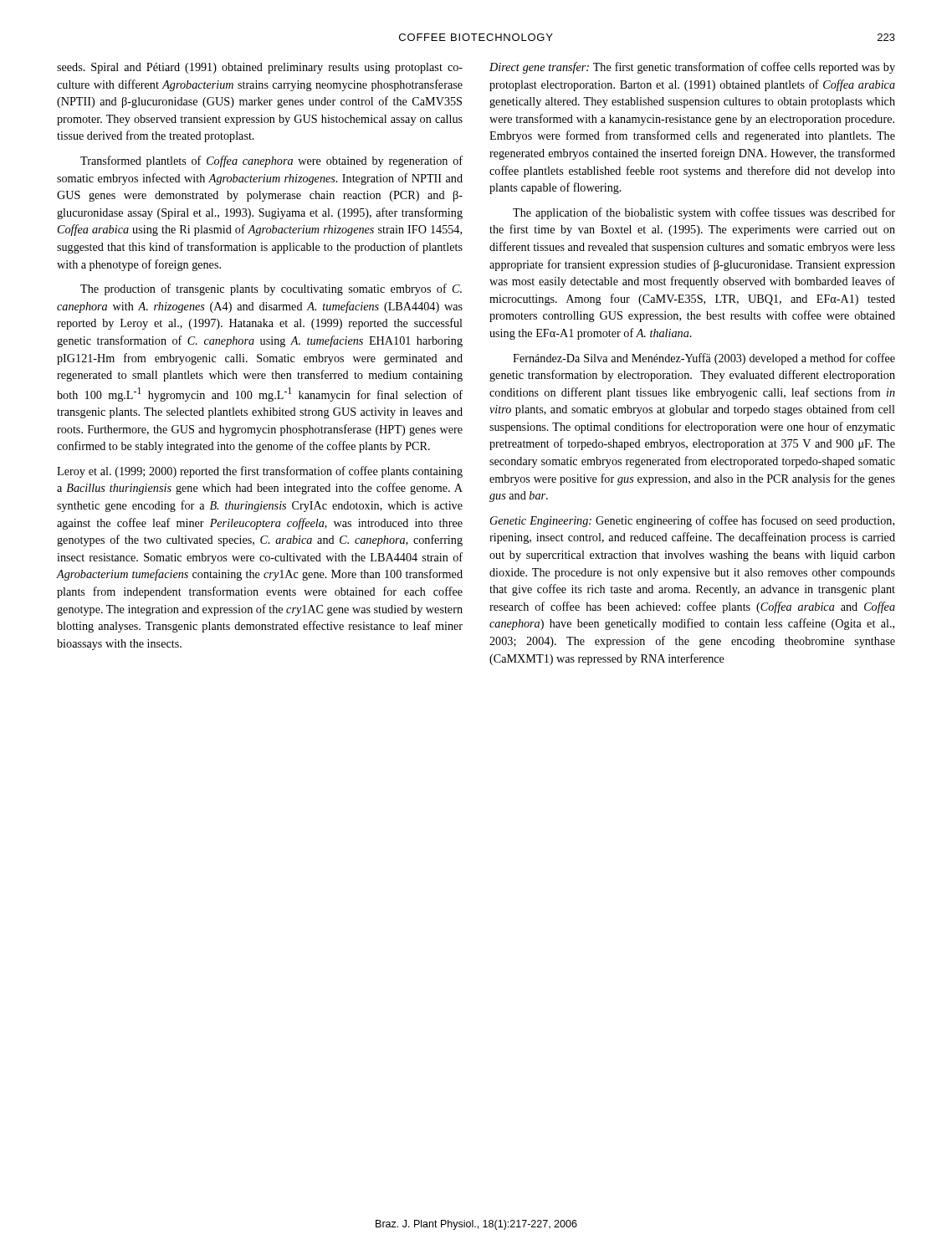Find the block on this page that starts "seeds. Spiral and Pétiard (1991) obtained"
This screenshot has width=952, height=1255.
[260, 355]
